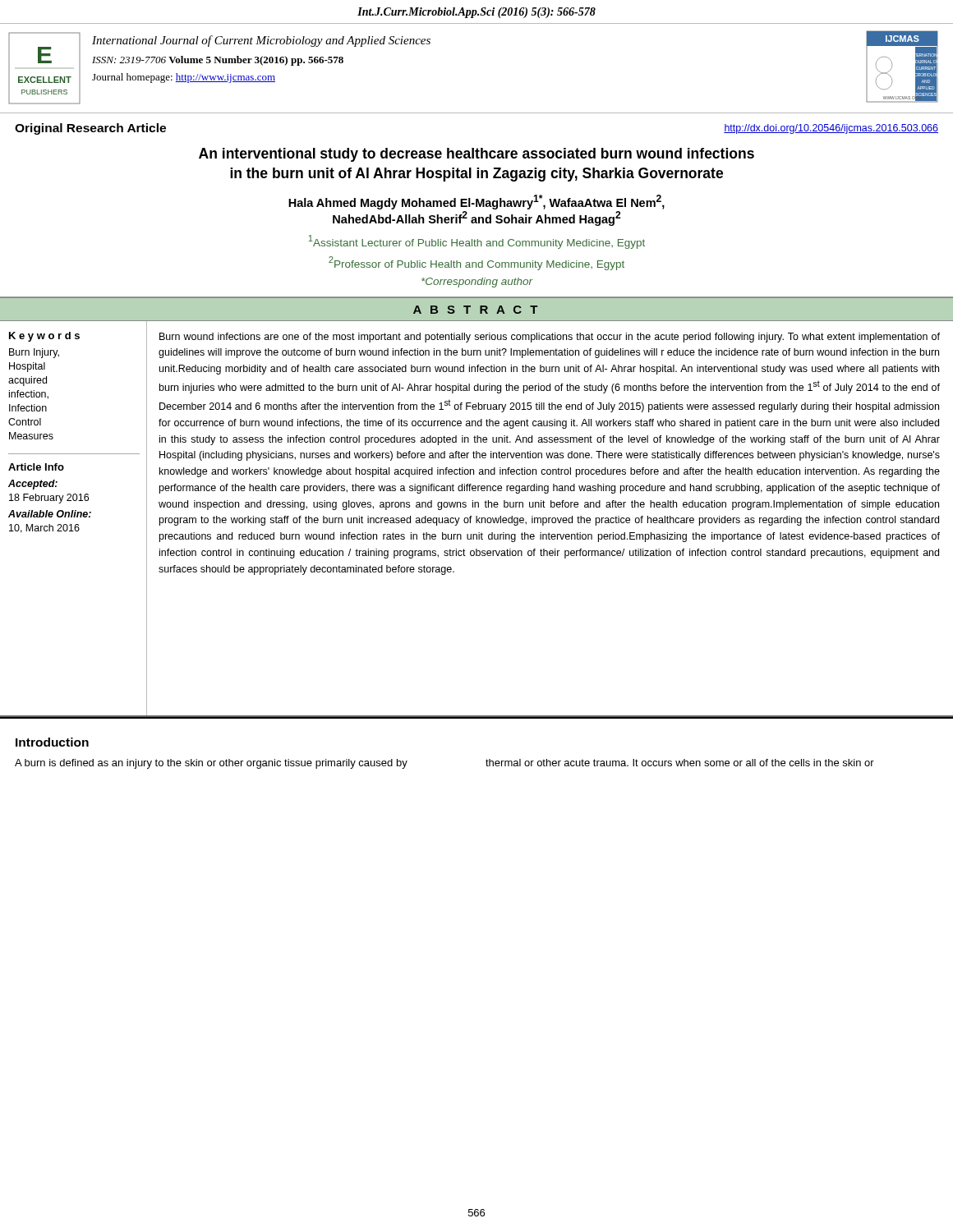The image size is (953, 1232).
Task: Select the block starting "A B S T R"
Action: coord(476,309)
